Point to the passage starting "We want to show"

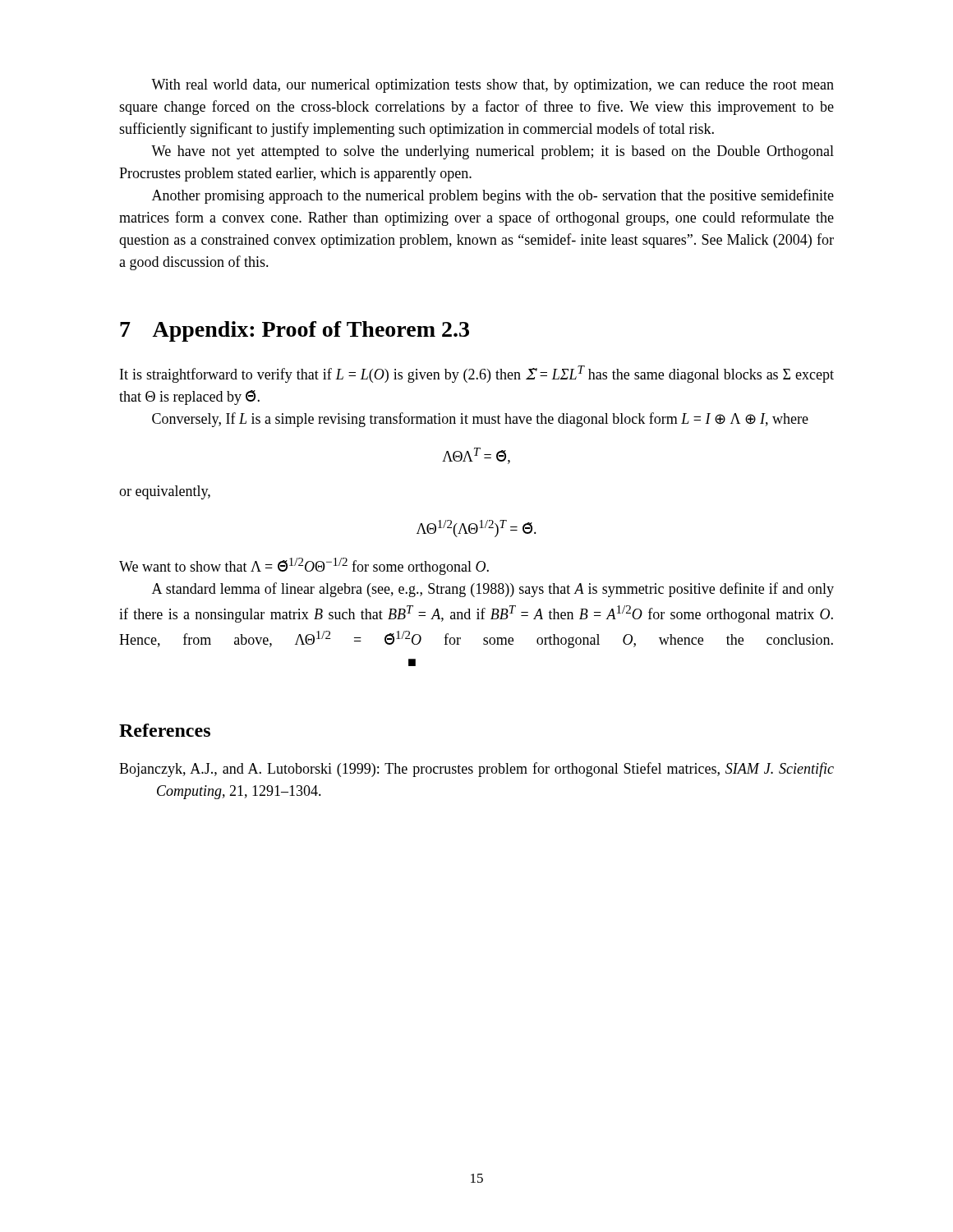coord(304,565)
